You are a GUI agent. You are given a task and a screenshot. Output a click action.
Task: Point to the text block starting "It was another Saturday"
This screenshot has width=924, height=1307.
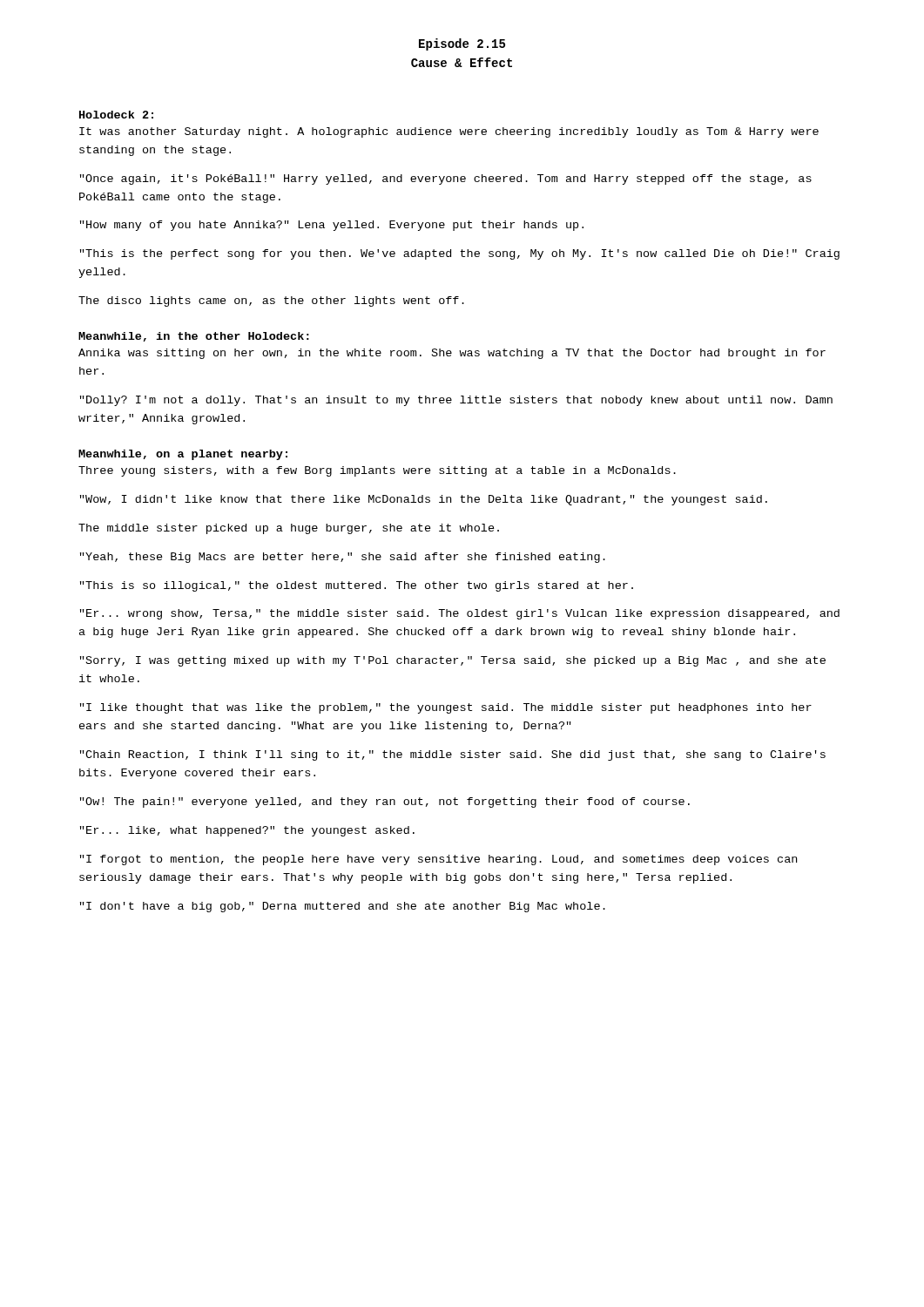point(449,141)
